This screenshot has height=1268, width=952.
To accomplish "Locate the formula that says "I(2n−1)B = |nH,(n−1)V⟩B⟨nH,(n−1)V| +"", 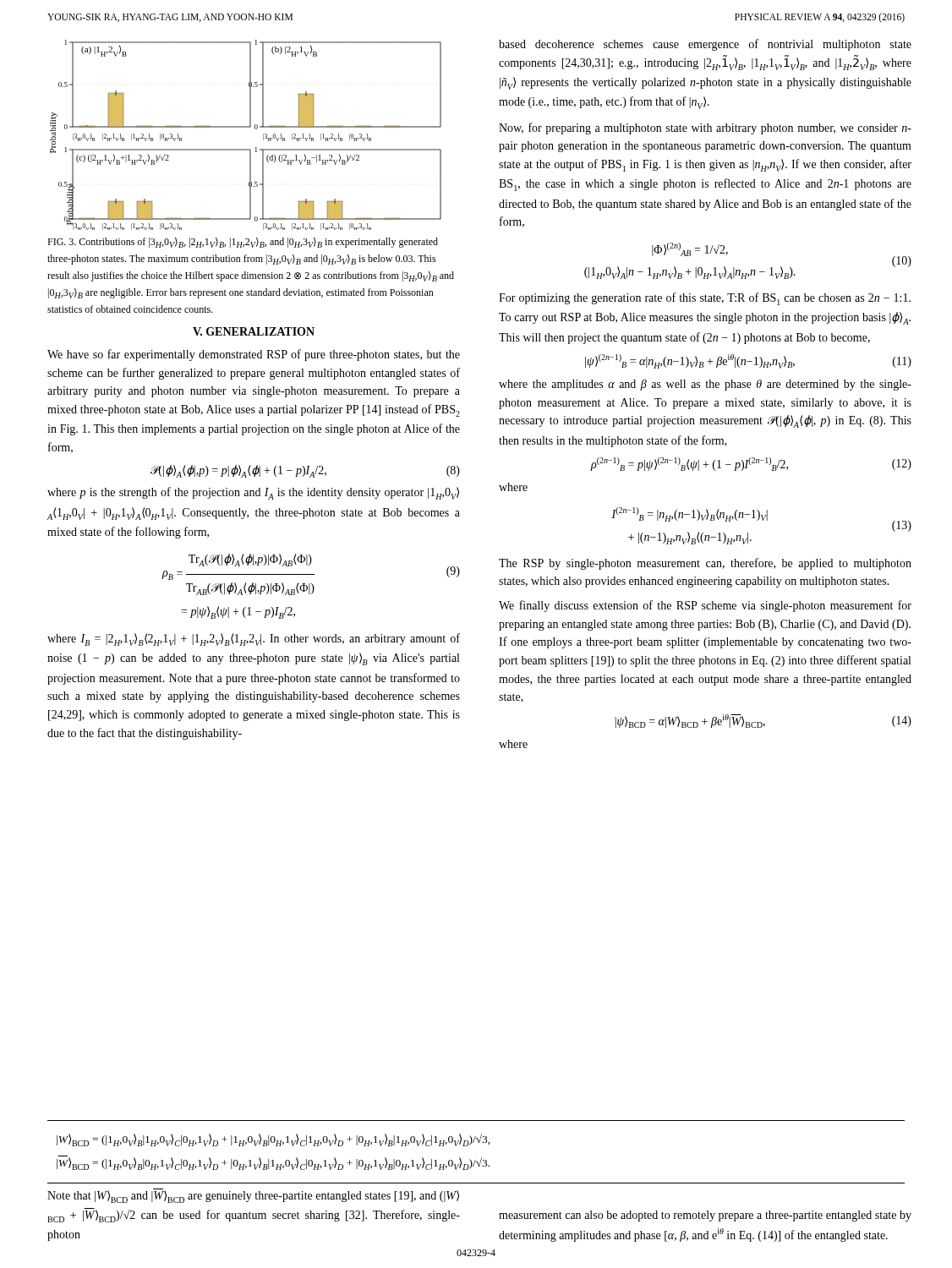I will (x=705, y=526).
